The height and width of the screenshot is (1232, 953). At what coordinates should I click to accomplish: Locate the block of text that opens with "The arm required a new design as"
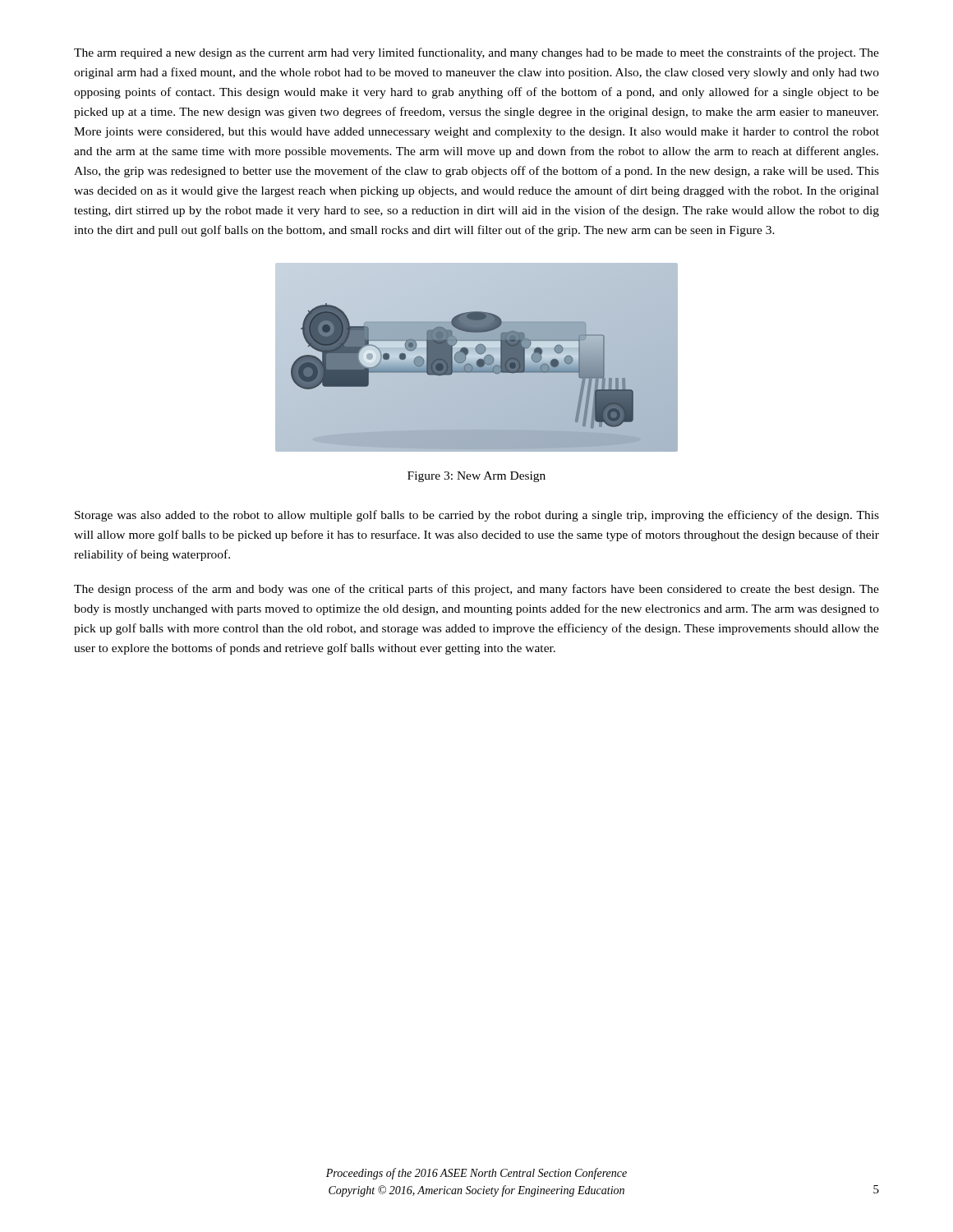click(476, 141)
